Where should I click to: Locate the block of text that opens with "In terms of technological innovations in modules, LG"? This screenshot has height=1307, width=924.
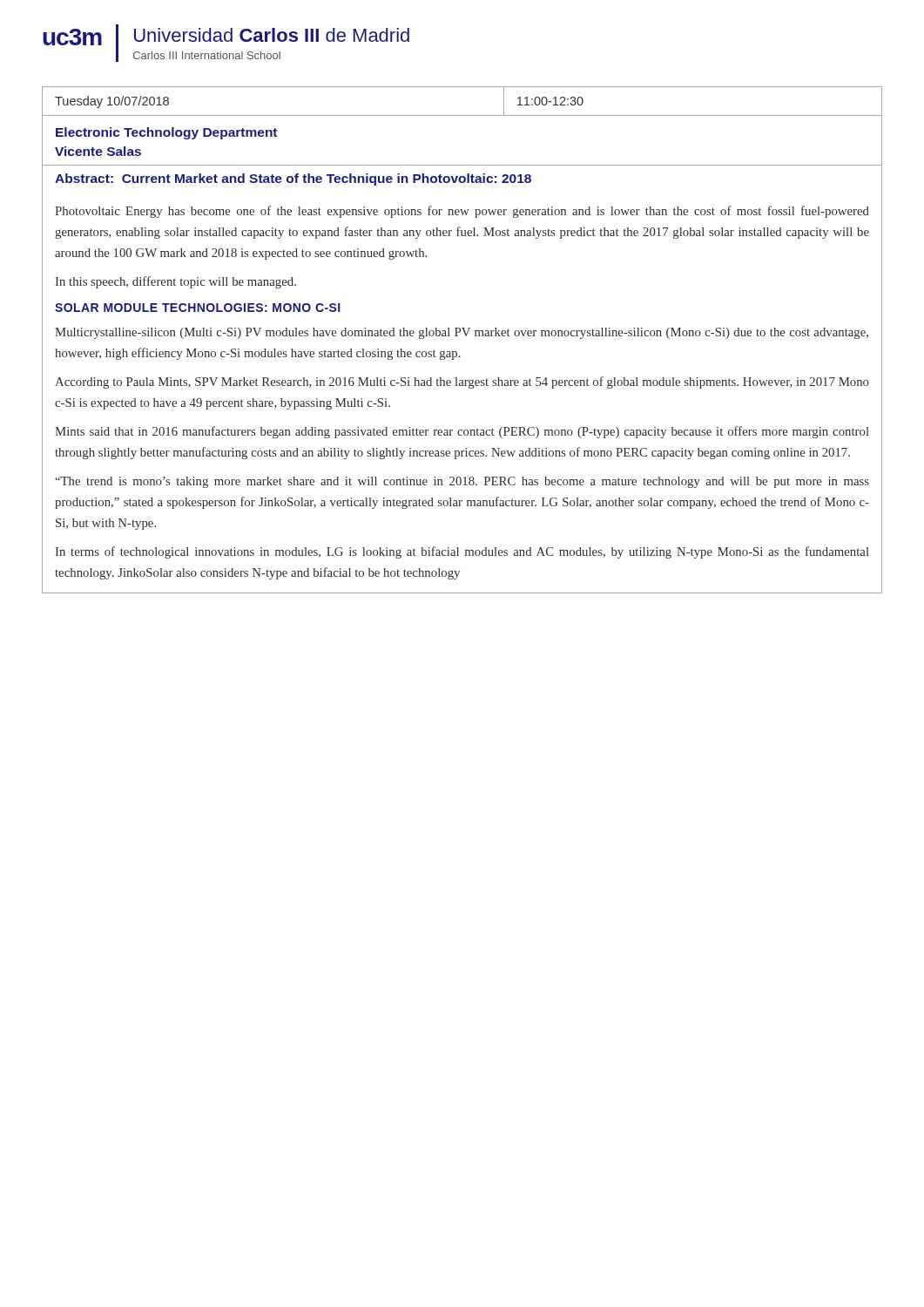click(x=462, y=562)
